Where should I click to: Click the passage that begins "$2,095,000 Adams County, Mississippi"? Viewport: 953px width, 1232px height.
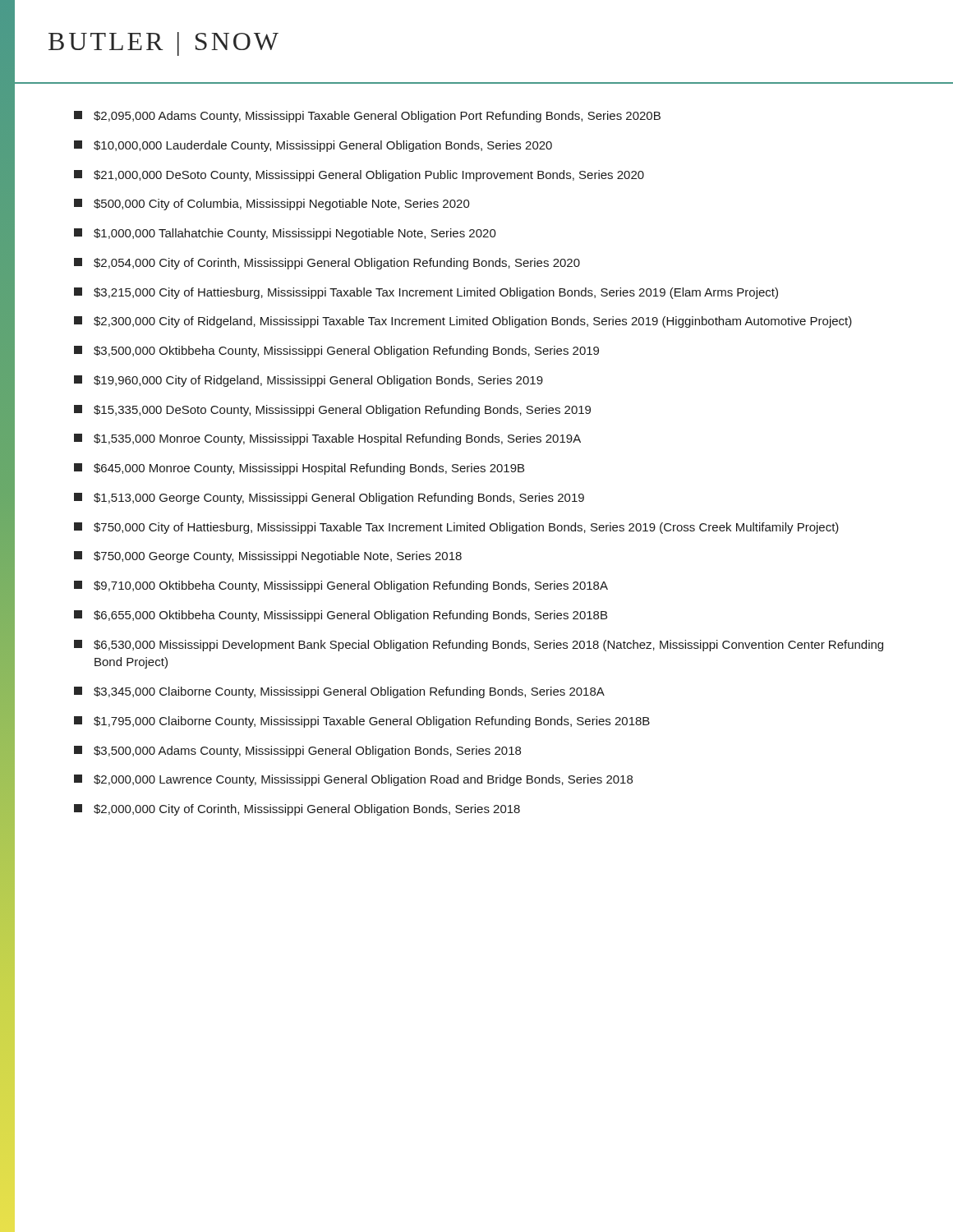(x=489, y=116)
